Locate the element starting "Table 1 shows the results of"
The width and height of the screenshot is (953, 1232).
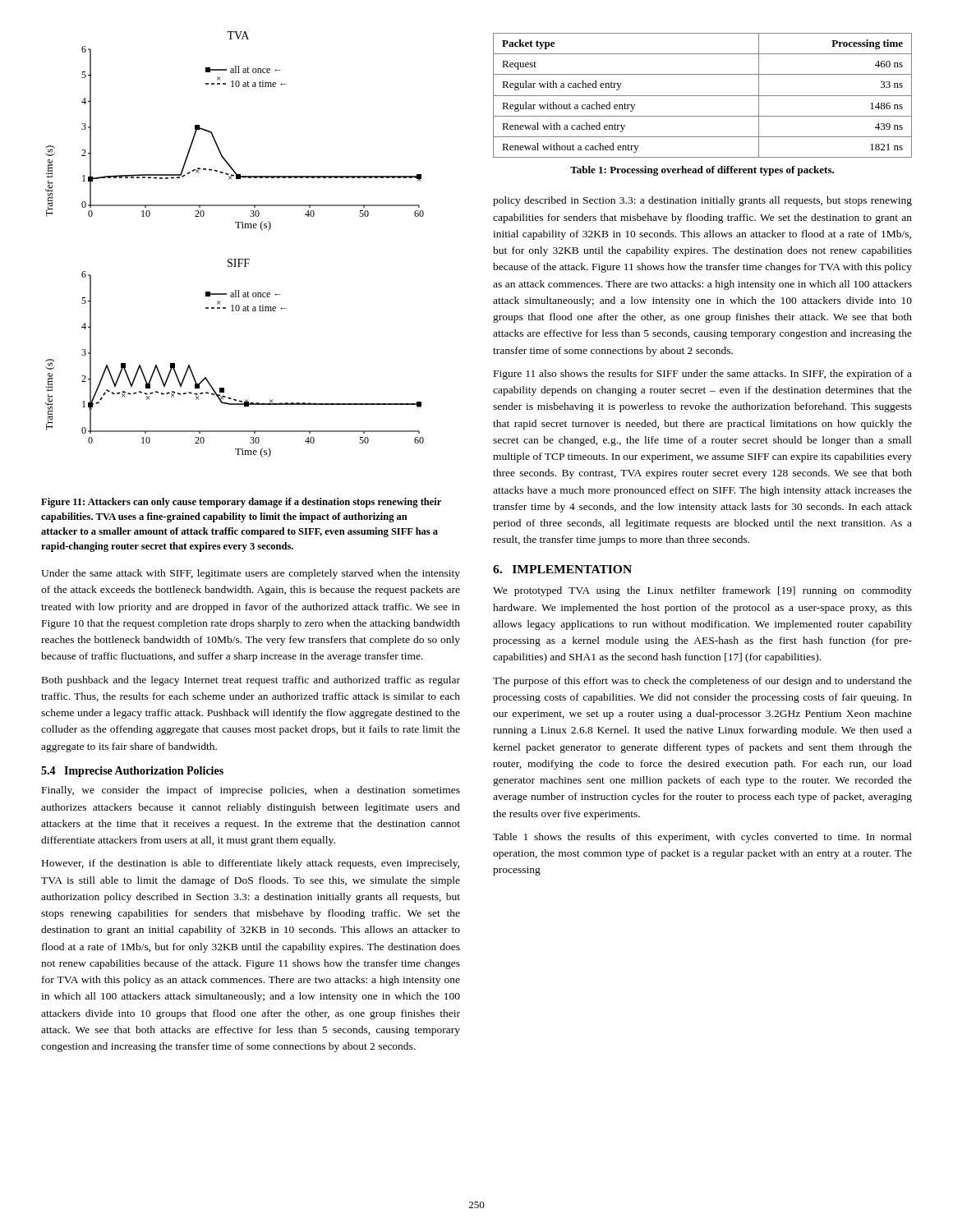(702, 853)
